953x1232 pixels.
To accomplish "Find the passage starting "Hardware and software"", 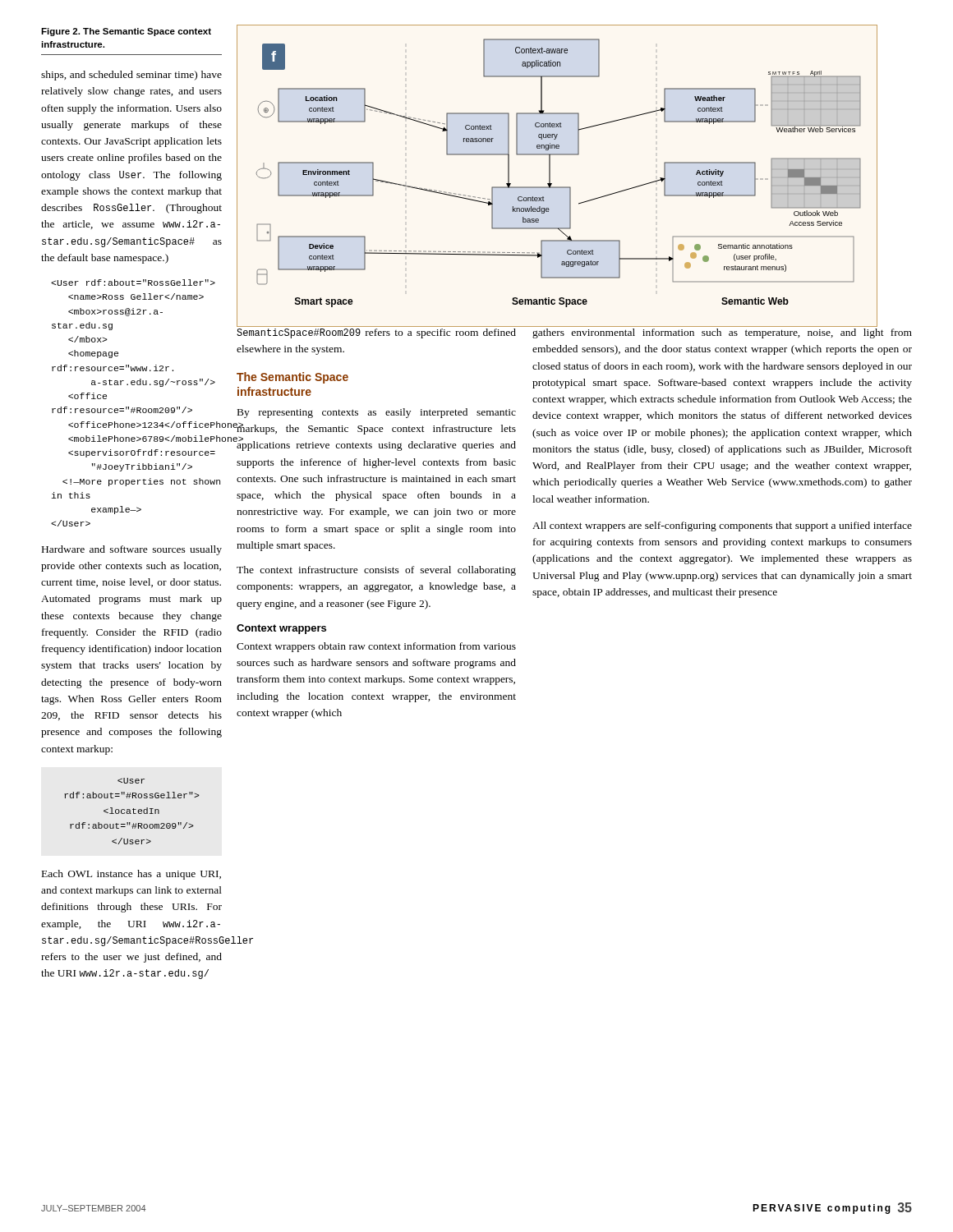I will click(131, 649).
